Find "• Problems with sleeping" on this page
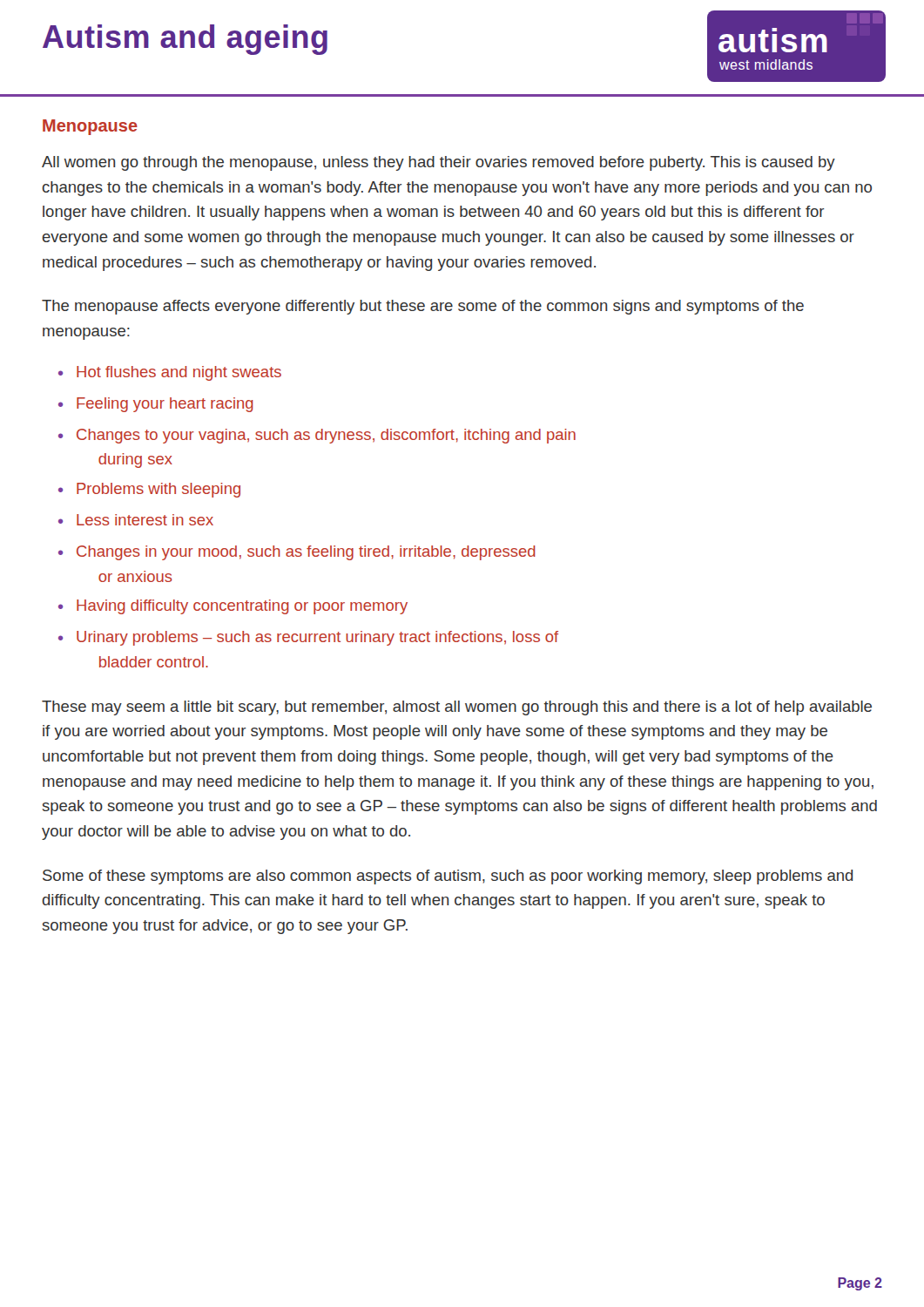The width and height of the screenshot is (924, 1307). tap(149, 490)
